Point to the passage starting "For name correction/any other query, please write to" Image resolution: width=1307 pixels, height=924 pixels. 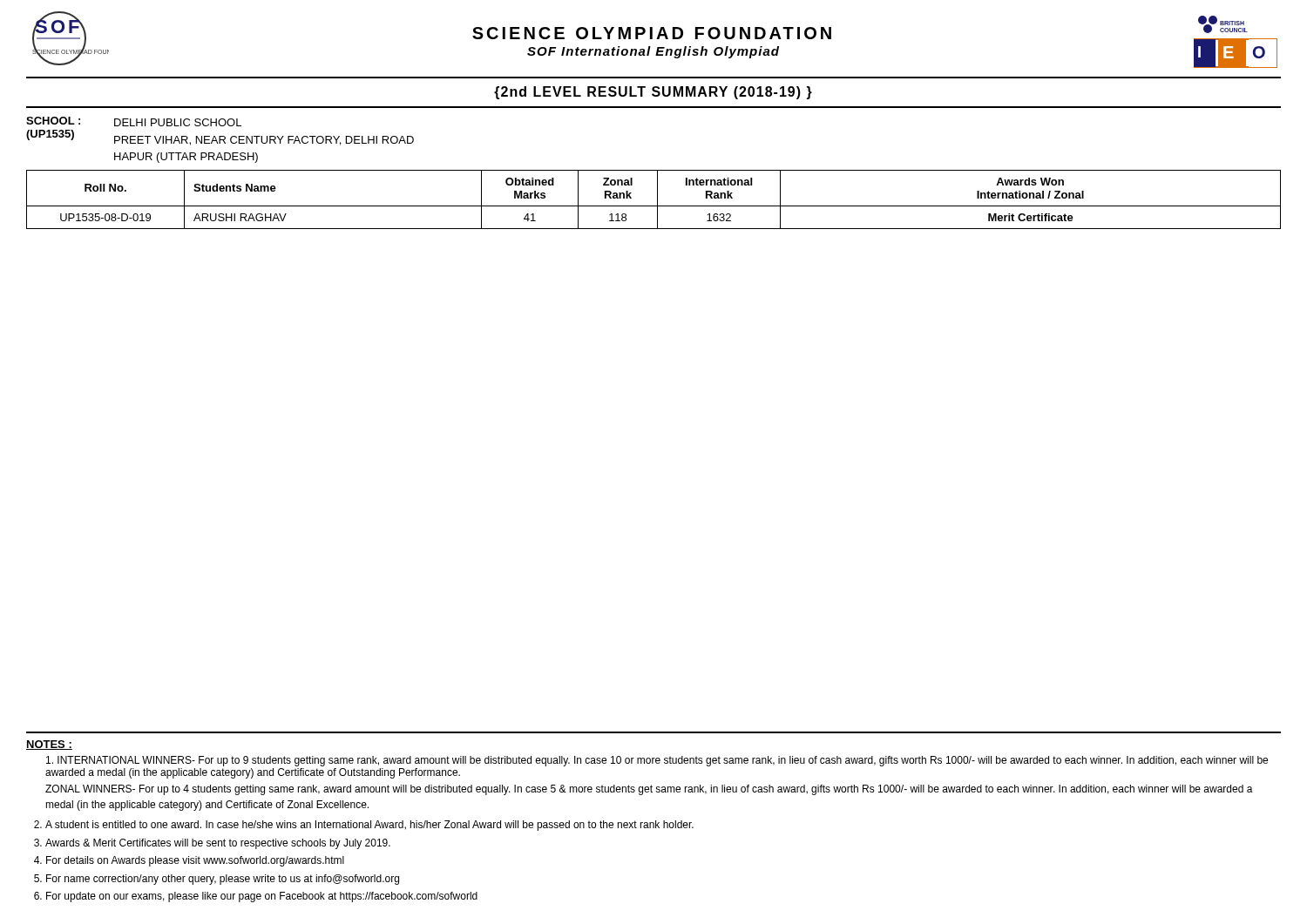[x=223, y=879]
